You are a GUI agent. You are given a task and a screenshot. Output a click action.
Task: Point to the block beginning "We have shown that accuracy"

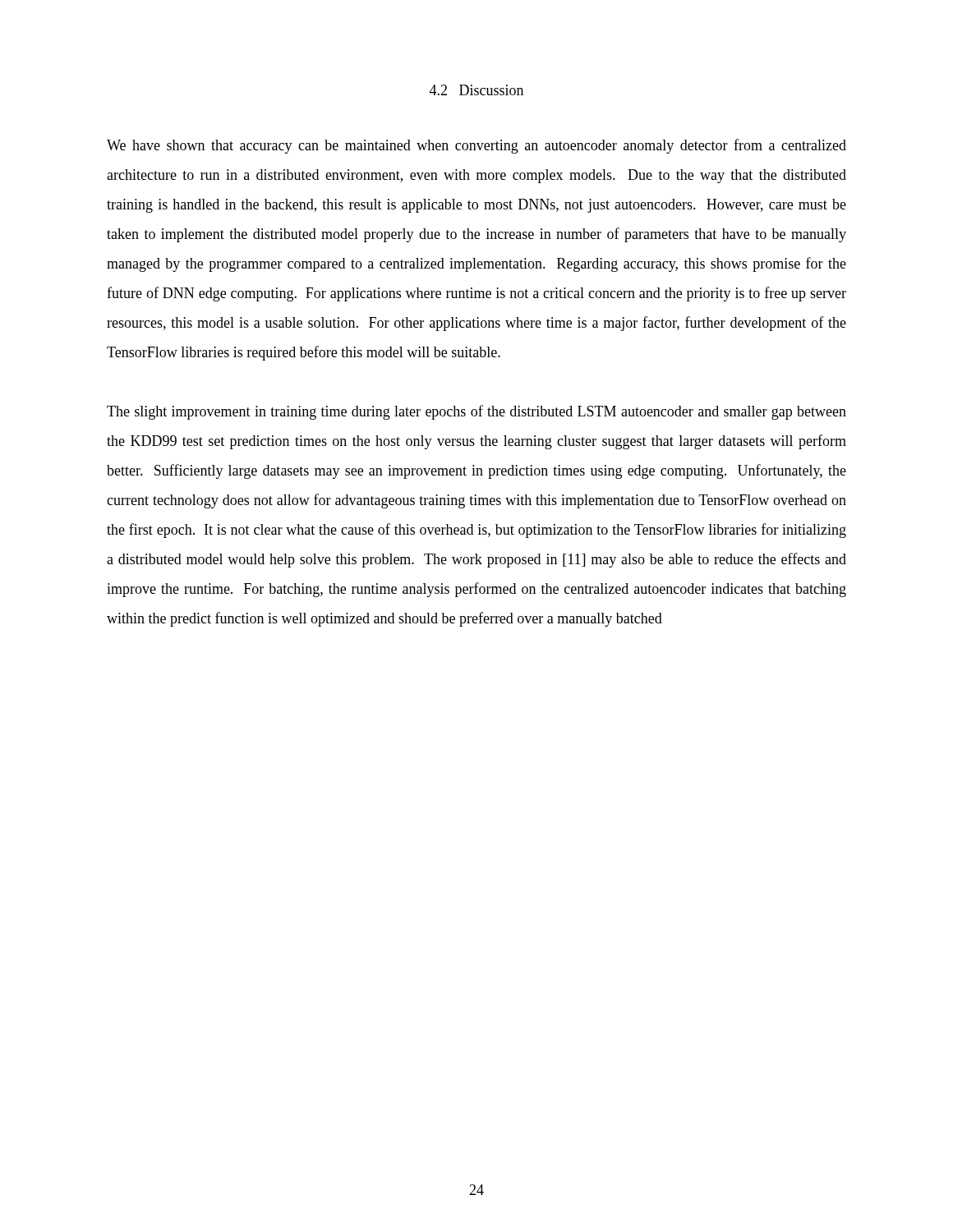pos(476,249)
